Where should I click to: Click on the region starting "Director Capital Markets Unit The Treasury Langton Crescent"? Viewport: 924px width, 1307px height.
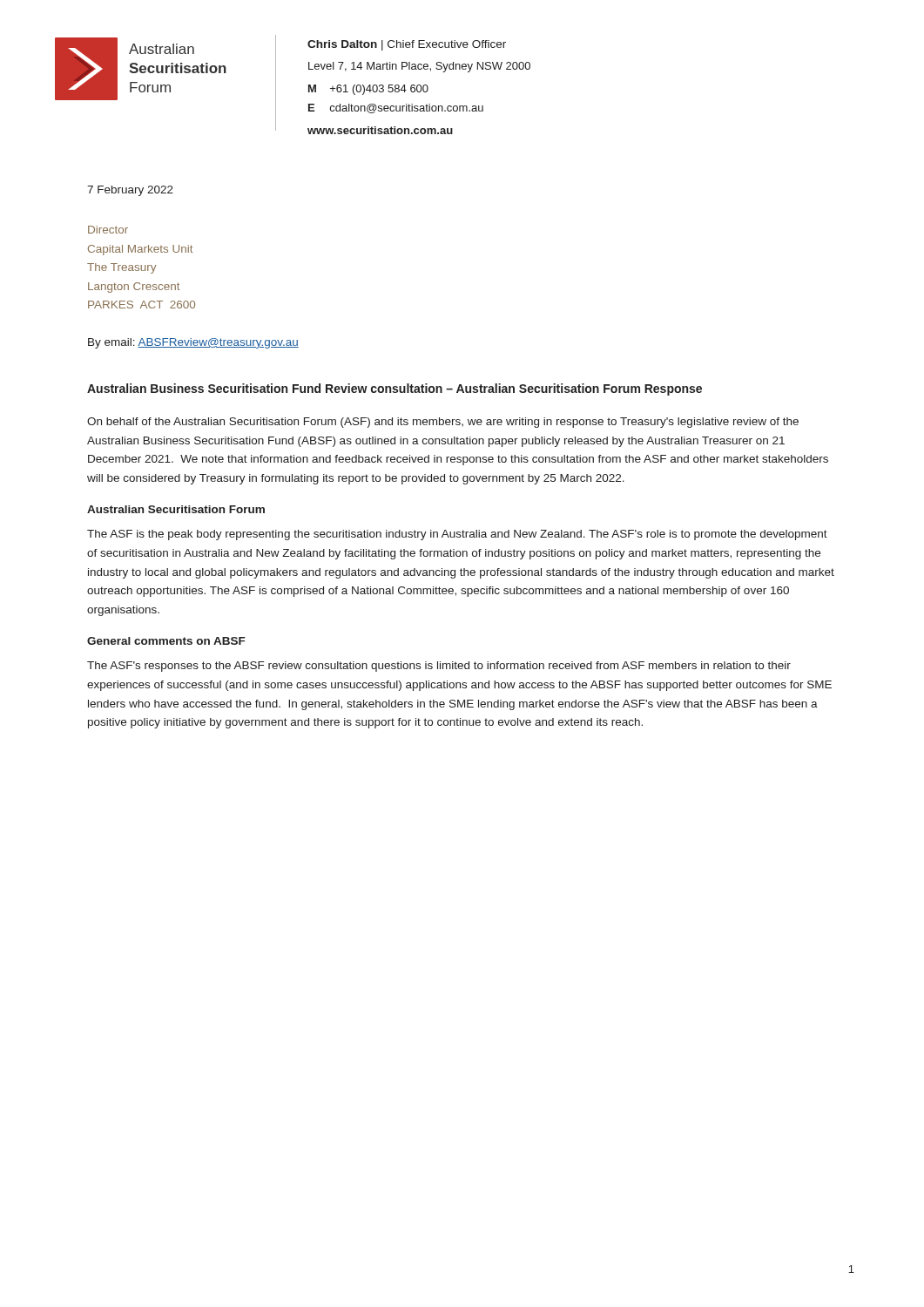point(141,267)
